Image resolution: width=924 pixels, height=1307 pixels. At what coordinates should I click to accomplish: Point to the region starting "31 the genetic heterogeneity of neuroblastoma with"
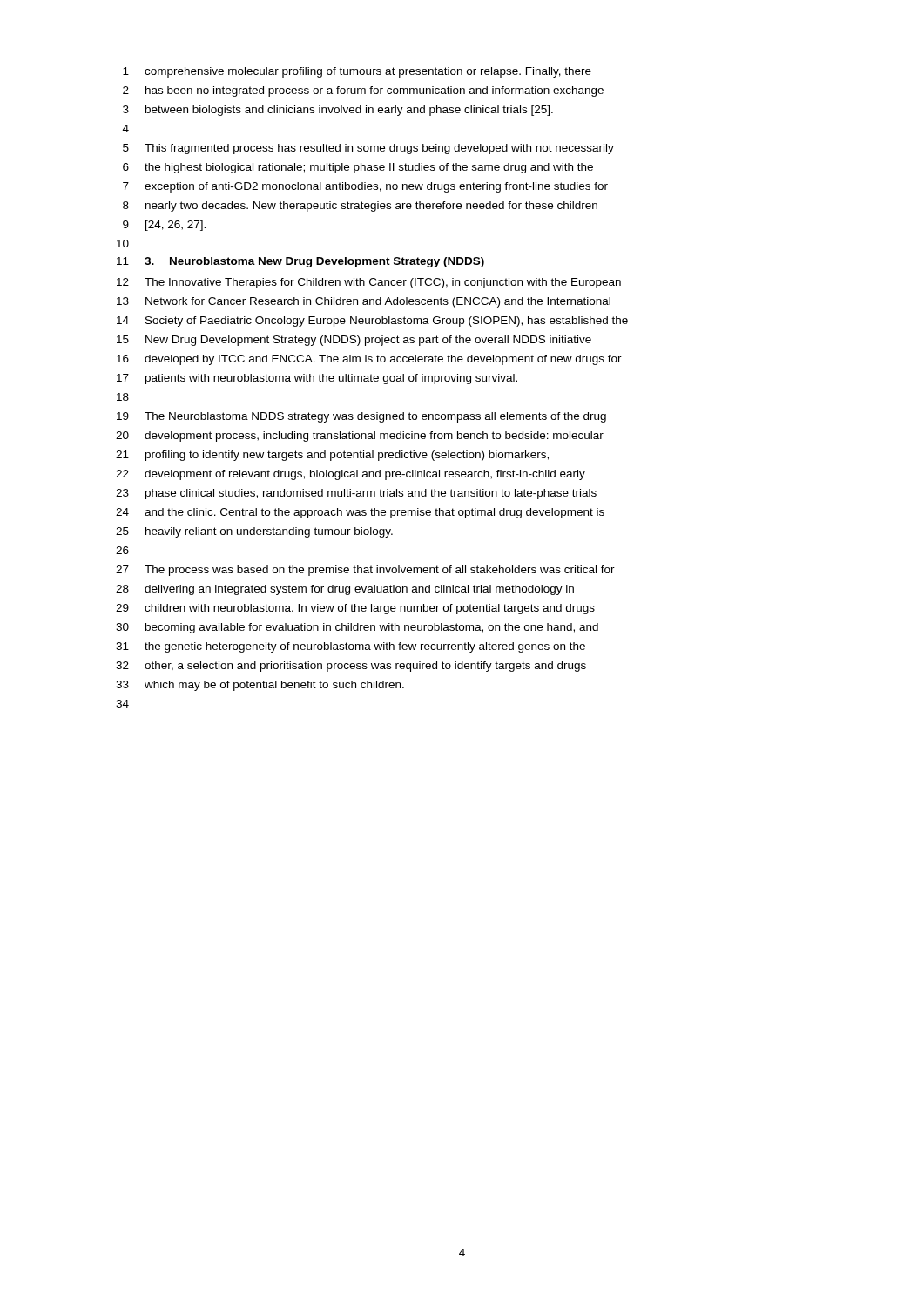[x=475, y=647]
